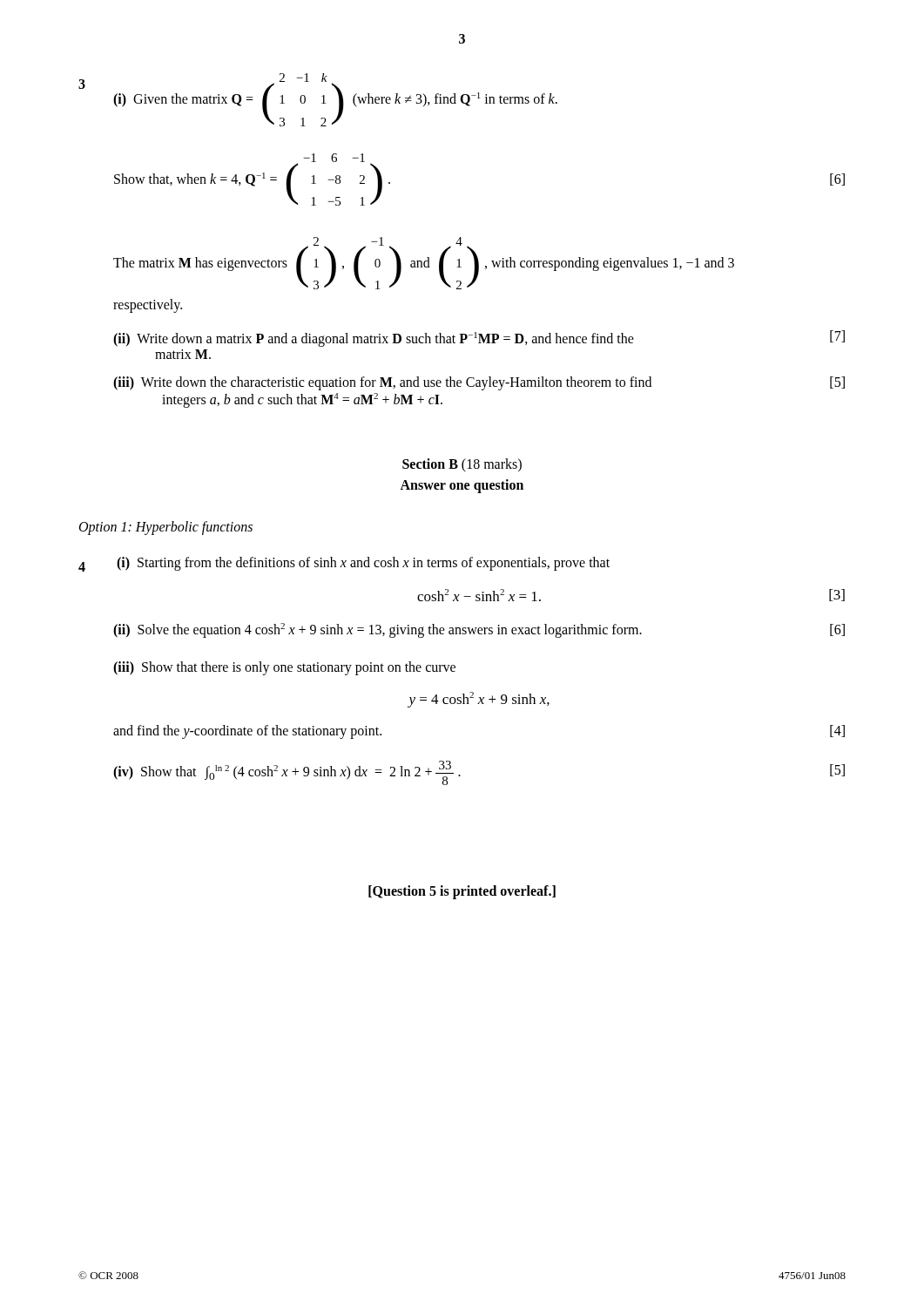This screenshot has height=1307, width=924.
Task: Locate the element starting "The matrix M has eigenvectors"
Action: pyautogui.click(x=424, y=263)
